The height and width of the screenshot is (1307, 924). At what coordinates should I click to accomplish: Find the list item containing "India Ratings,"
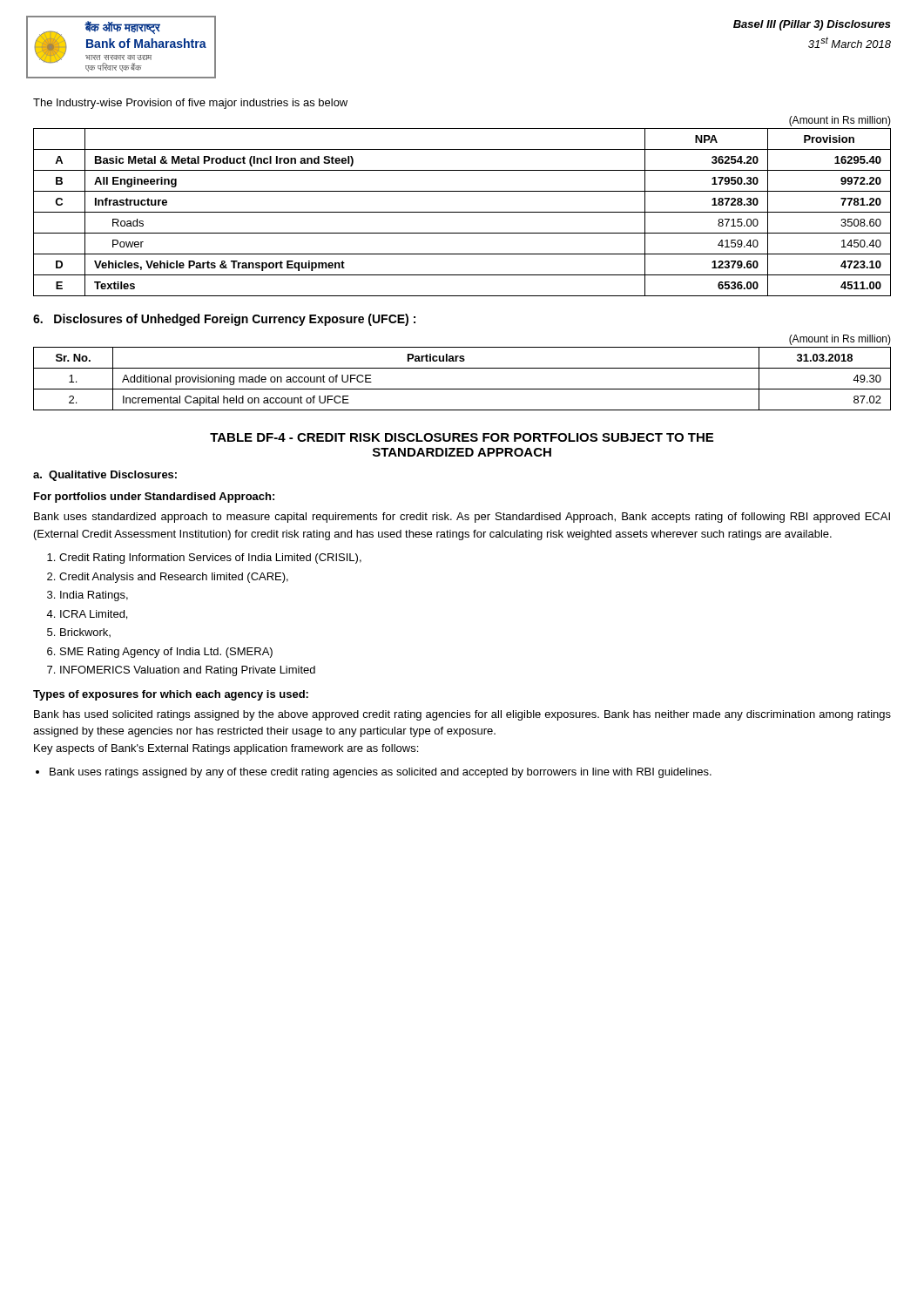[x=94, y=595]
